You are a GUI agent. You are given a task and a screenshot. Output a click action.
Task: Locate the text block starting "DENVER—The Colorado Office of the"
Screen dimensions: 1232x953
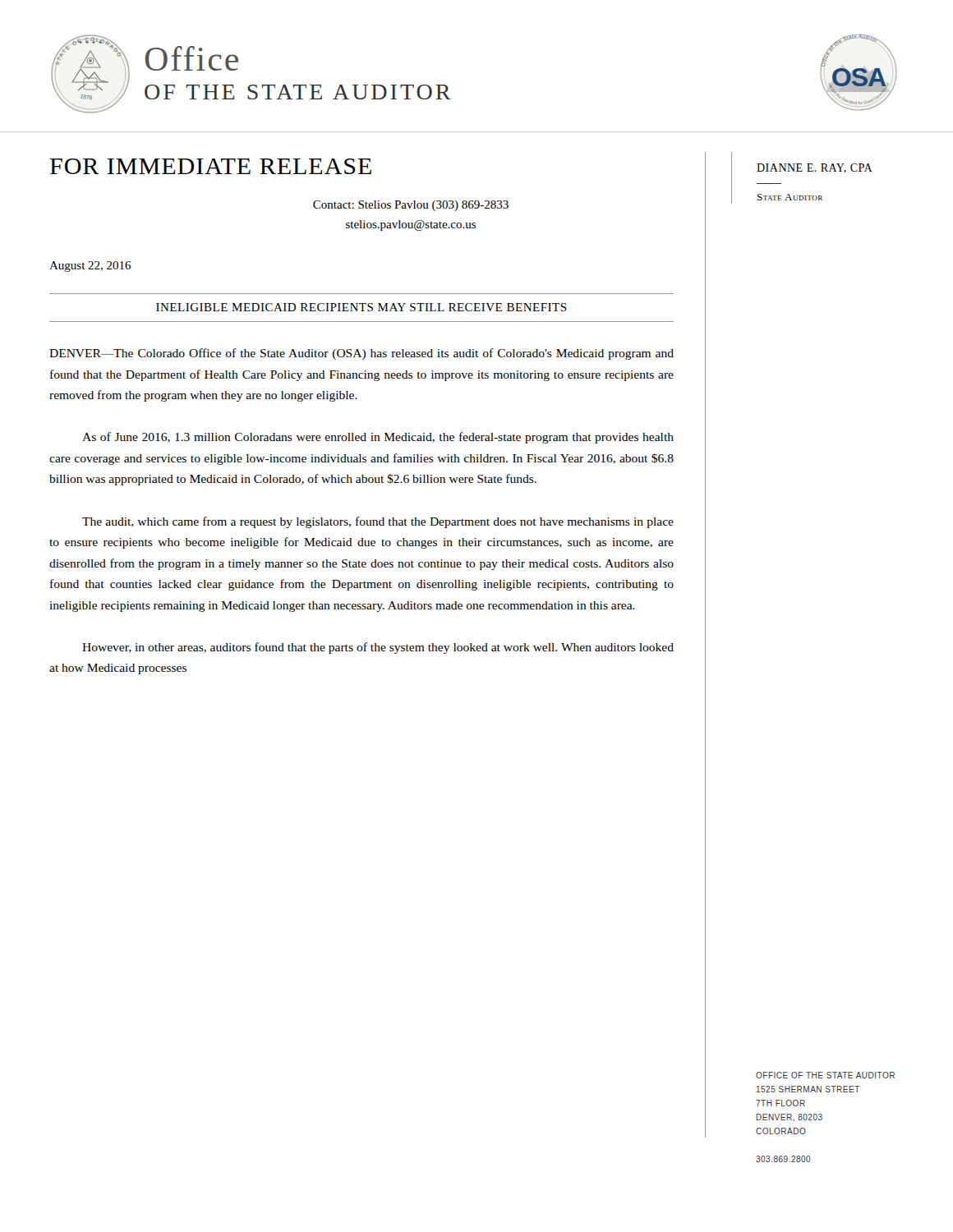[x=361, y=510]
